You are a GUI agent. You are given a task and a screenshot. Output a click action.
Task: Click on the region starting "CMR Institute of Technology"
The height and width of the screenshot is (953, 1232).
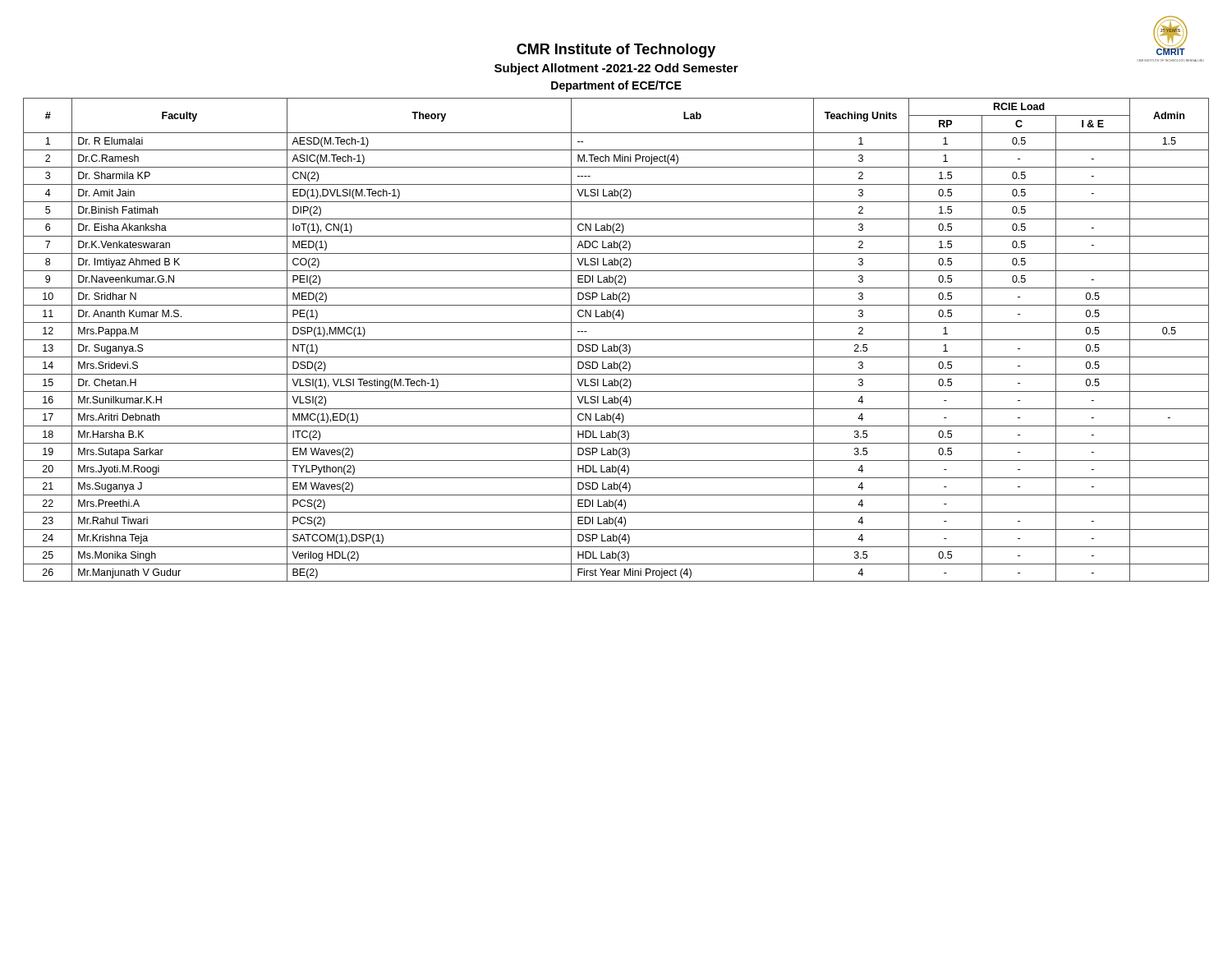616,49
